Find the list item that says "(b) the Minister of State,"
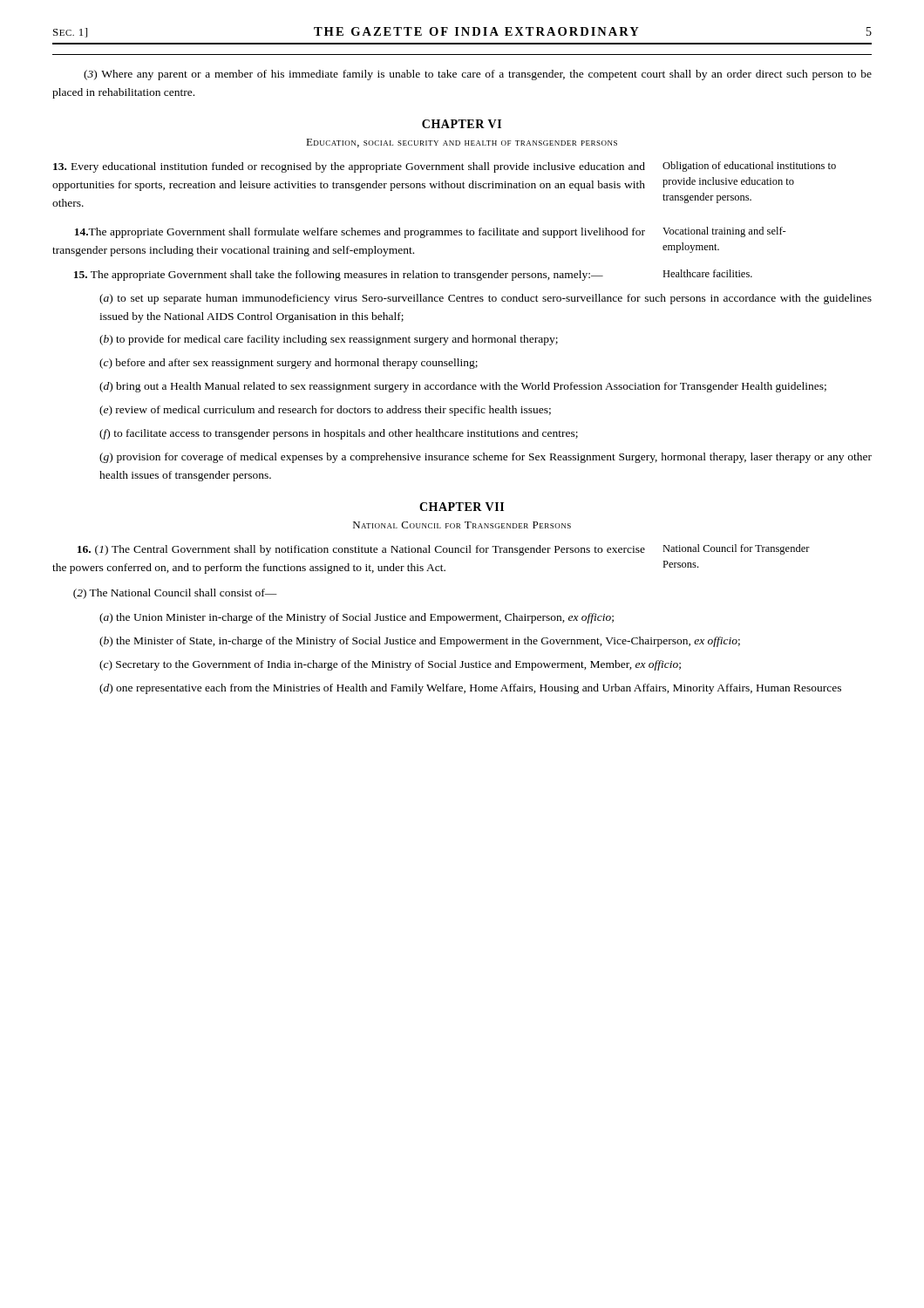924x1308 pixels. pyautogui.click(x=420, y=641)
